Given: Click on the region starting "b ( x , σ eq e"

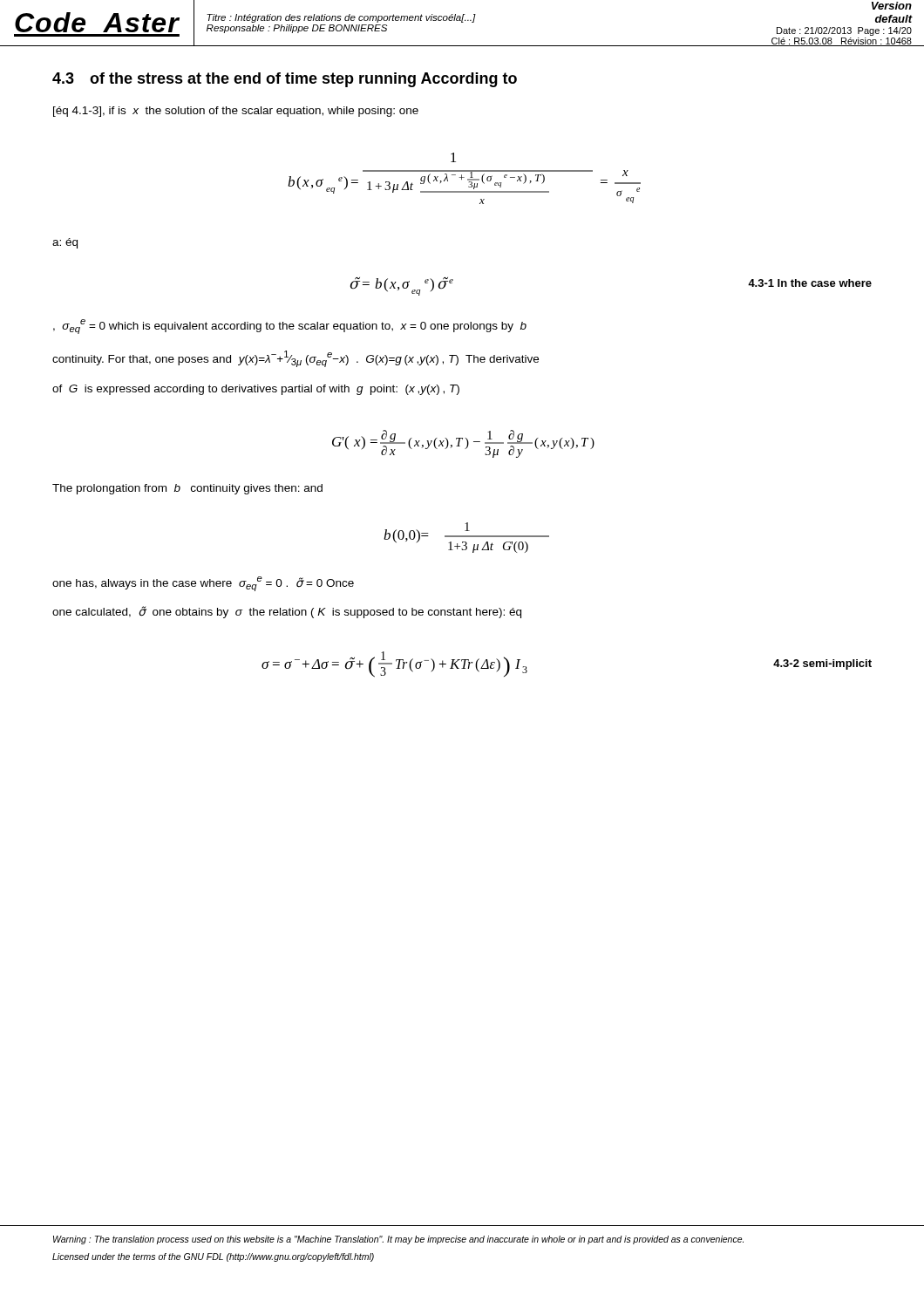Looking at the screenshot, I should click(462, 181).
